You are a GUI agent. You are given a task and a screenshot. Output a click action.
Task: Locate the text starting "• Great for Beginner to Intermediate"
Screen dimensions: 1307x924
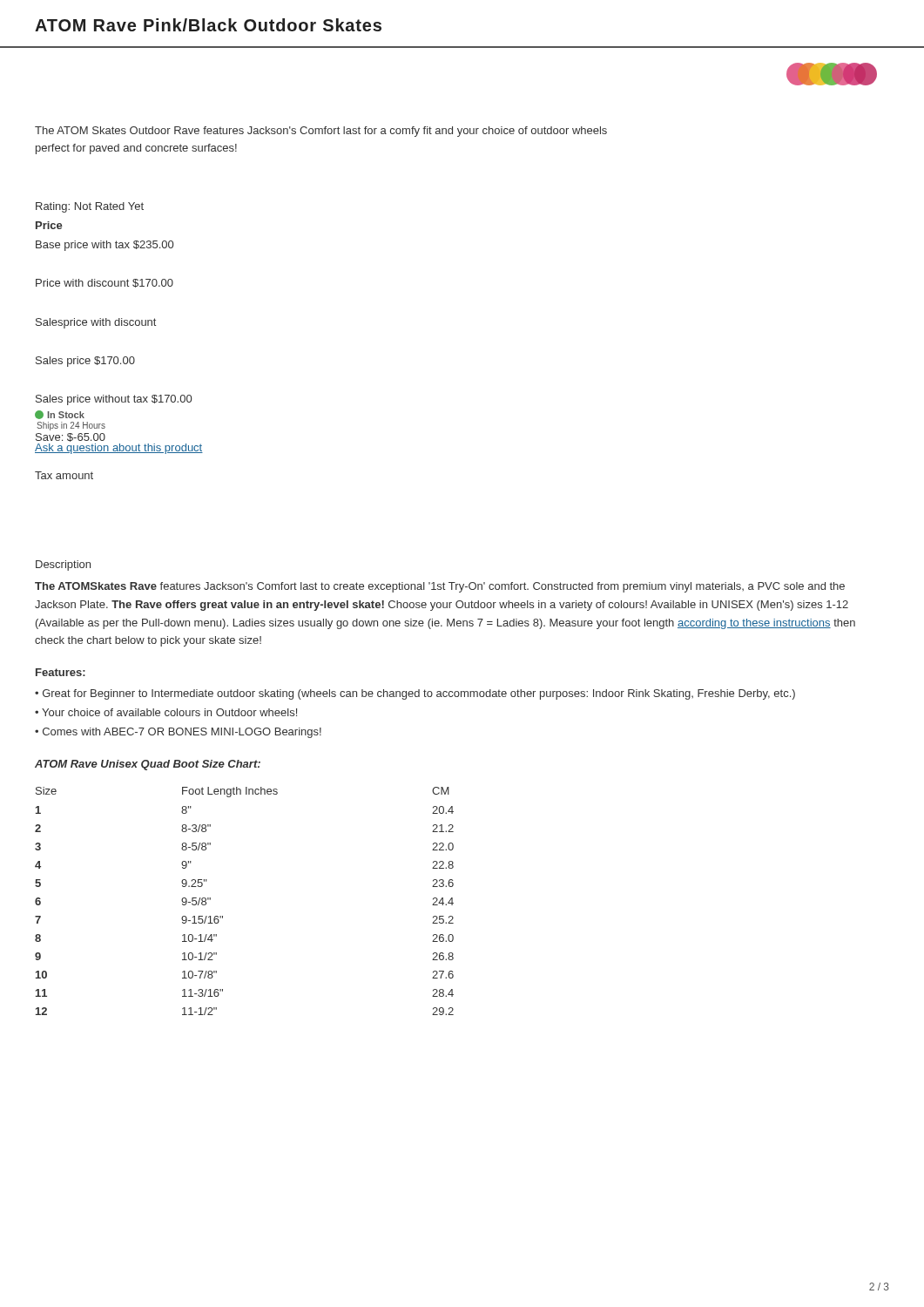point(415,693)
